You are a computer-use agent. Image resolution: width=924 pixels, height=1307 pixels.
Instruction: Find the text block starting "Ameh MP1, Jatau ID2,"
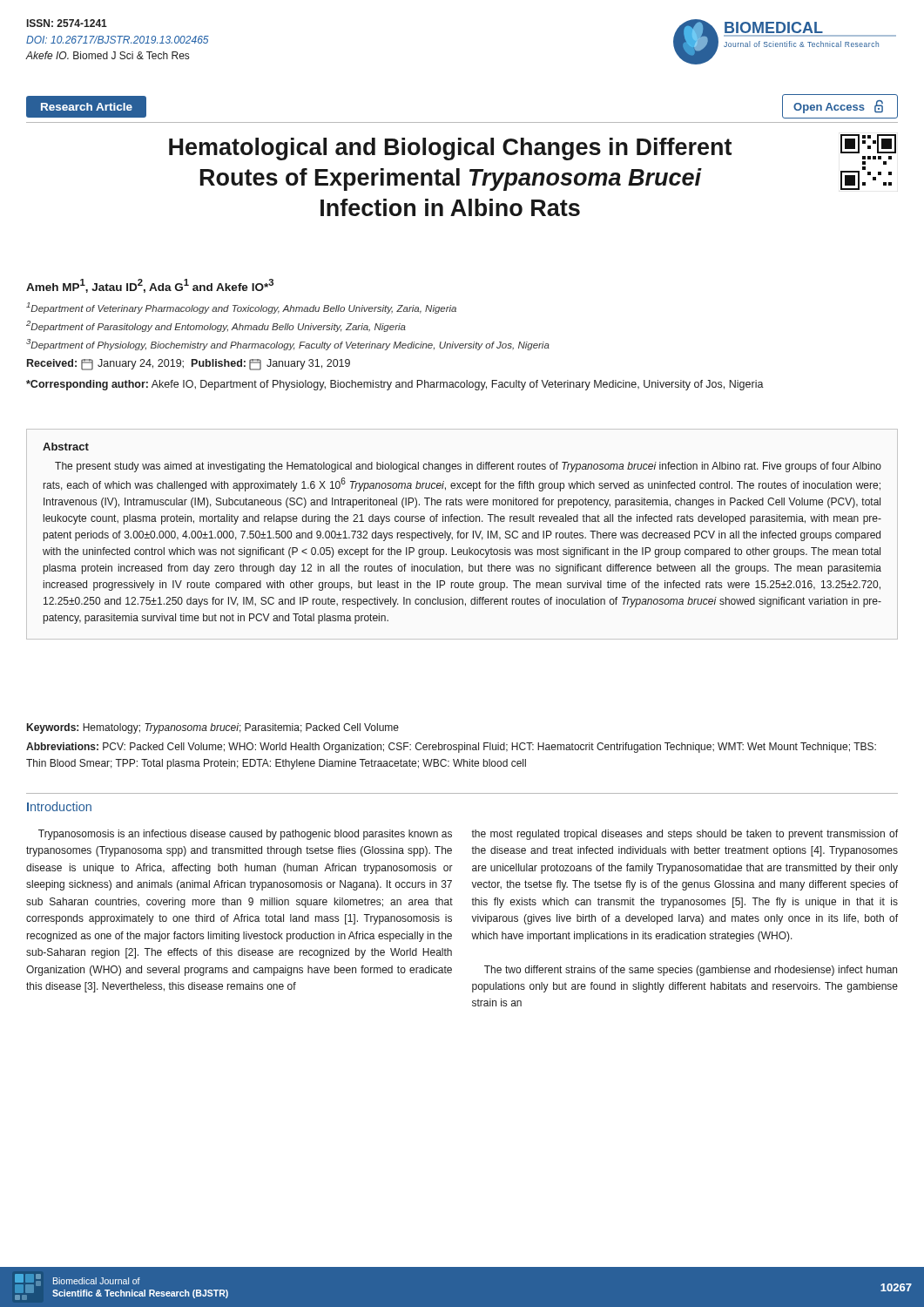pos(150,285)
